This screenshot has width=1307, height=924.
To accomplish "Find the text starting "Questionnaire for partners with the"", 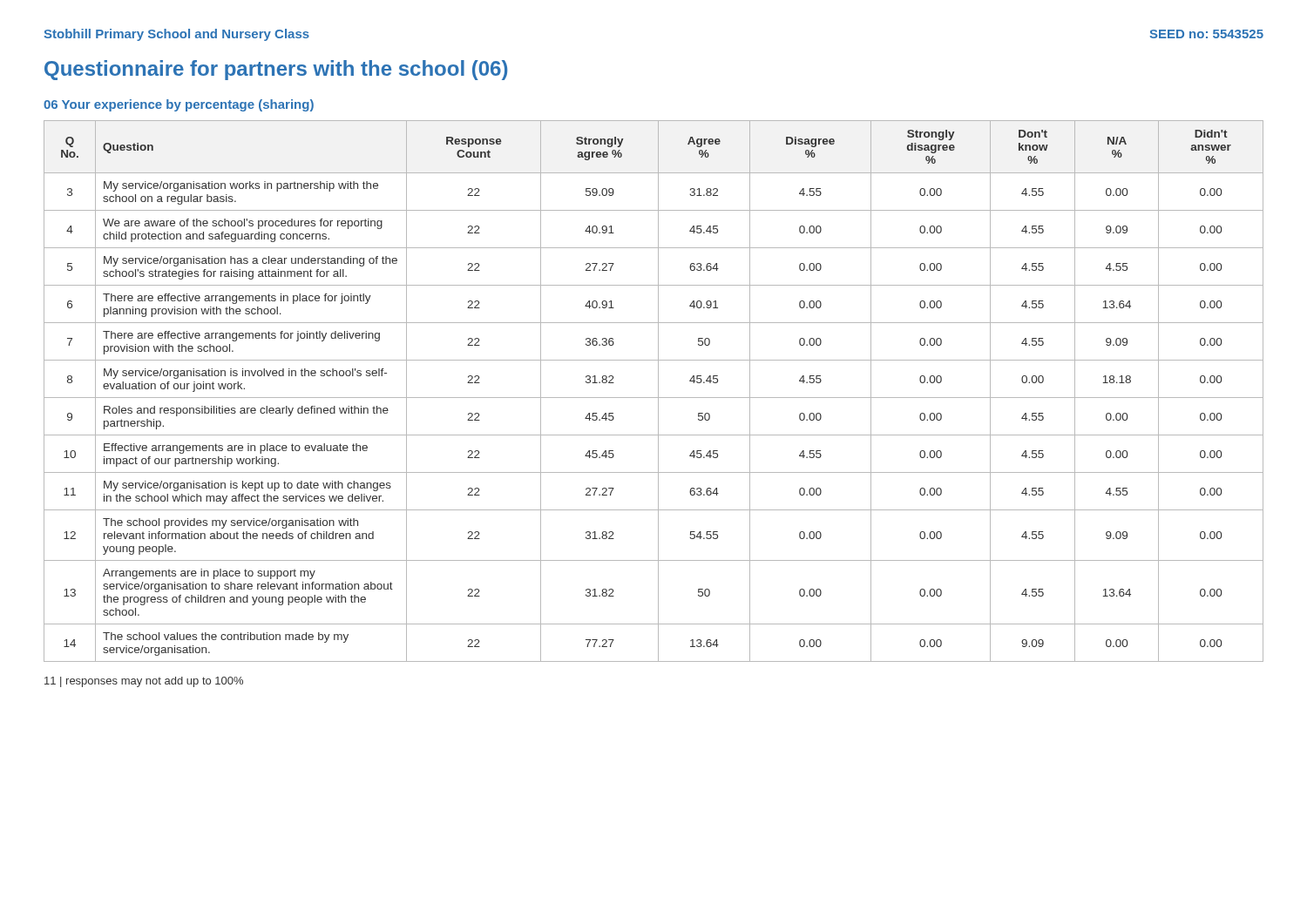I will coord(276,68).
